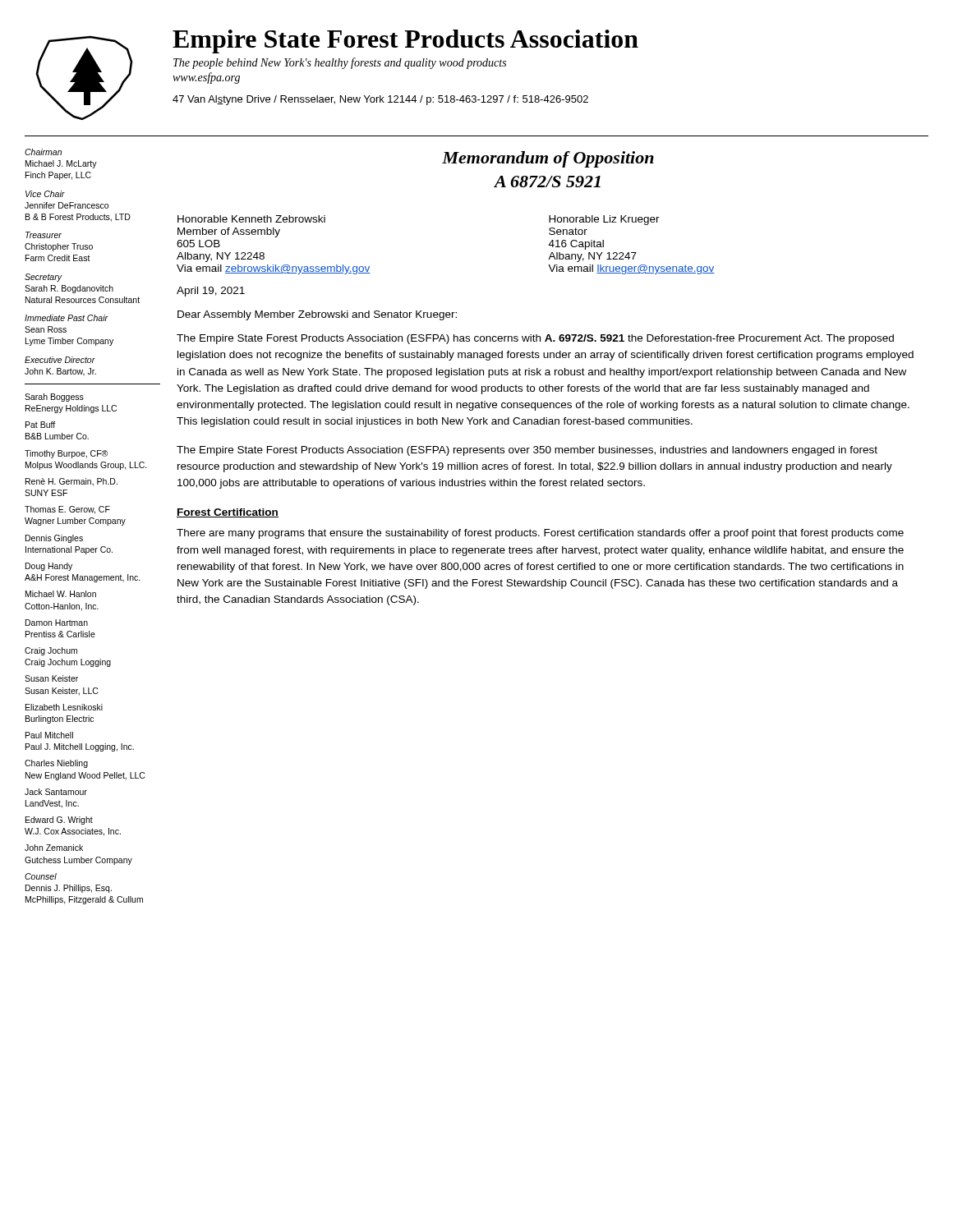Click where it says "Jack Santamour LandVest, Inc."

[56, 797]
